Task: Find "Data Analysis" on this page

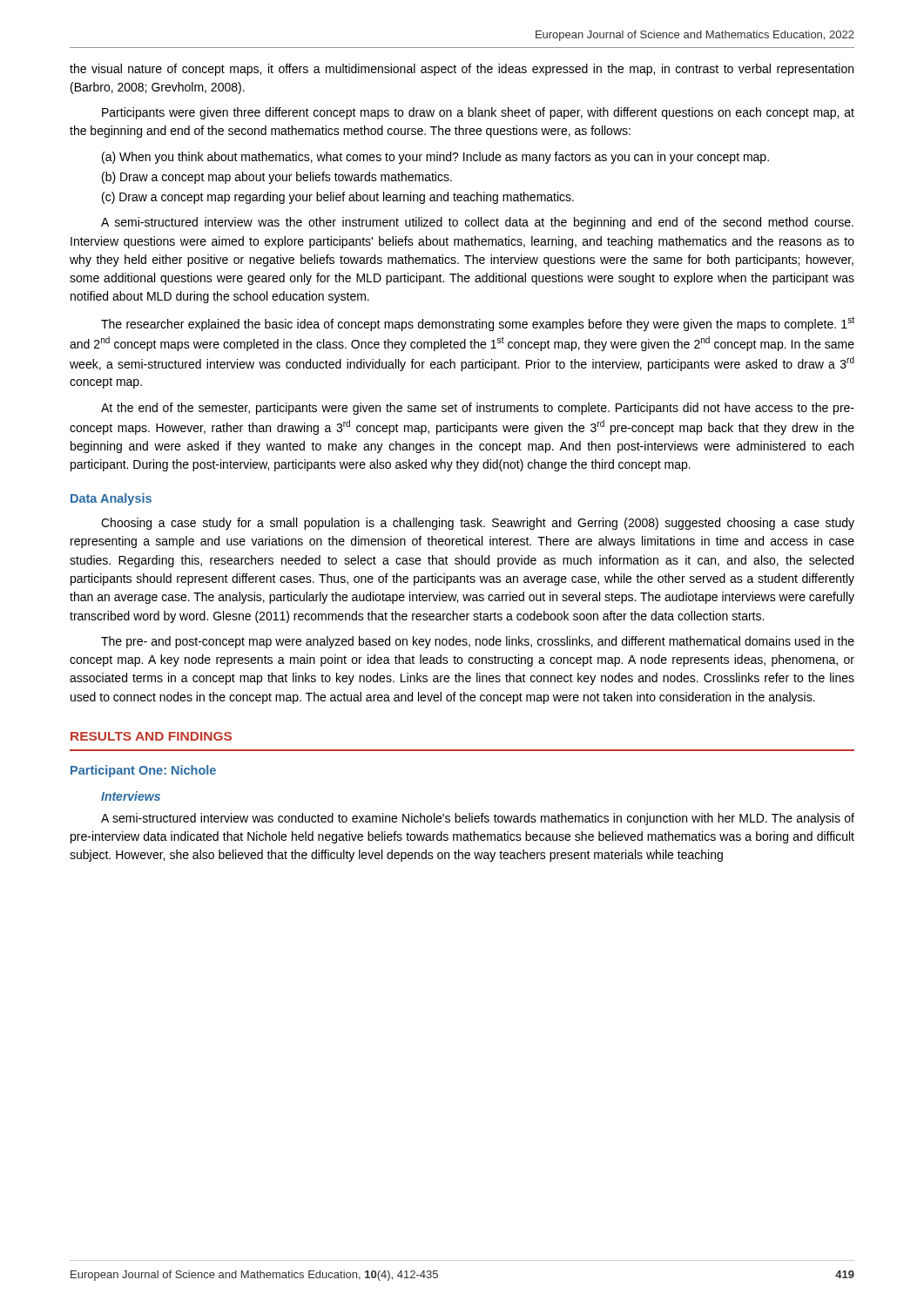Action: click(x=111, y=499)
